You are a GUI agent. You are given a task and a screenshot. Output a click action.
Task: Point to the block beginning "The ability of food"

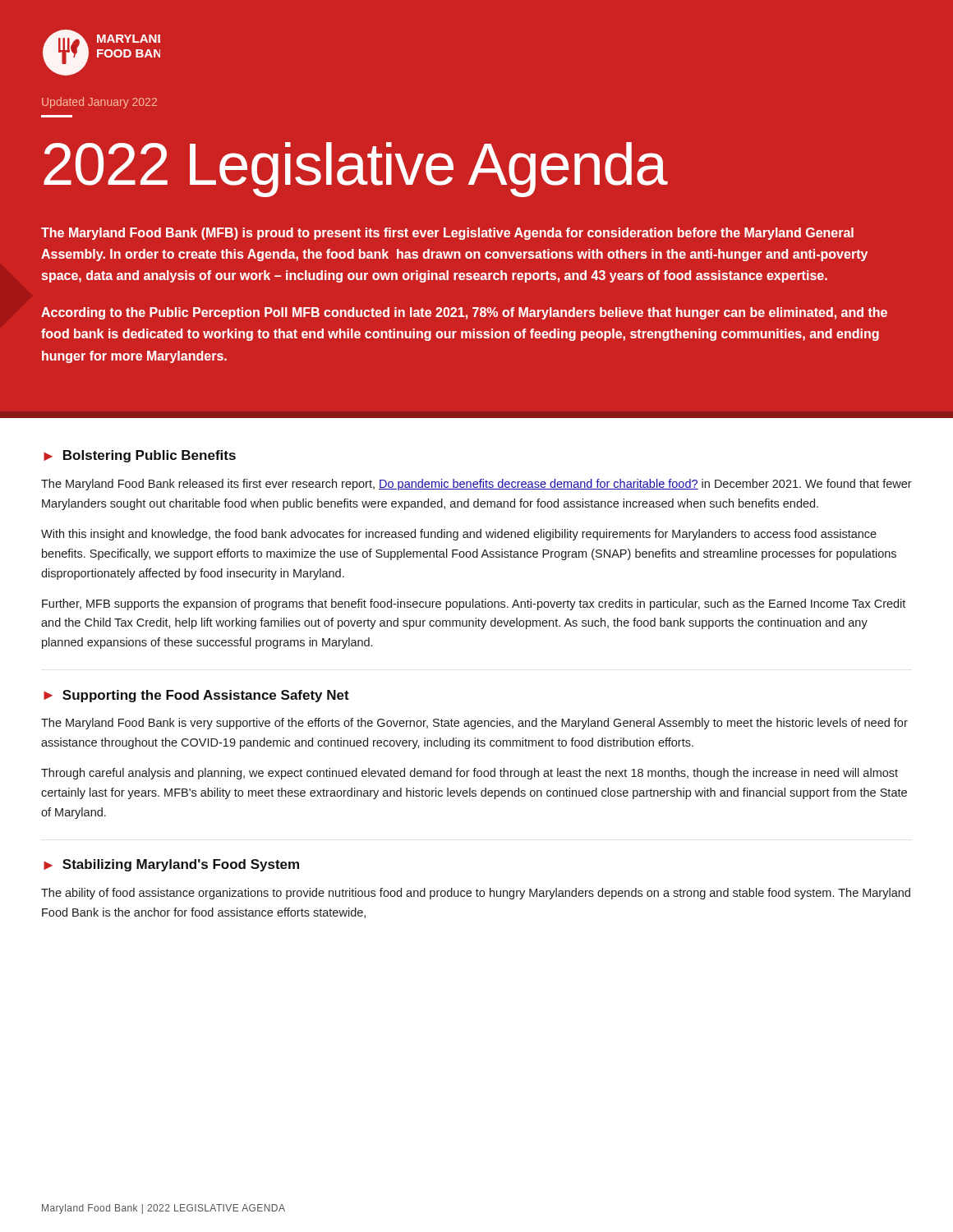click(x=476, y=903)
